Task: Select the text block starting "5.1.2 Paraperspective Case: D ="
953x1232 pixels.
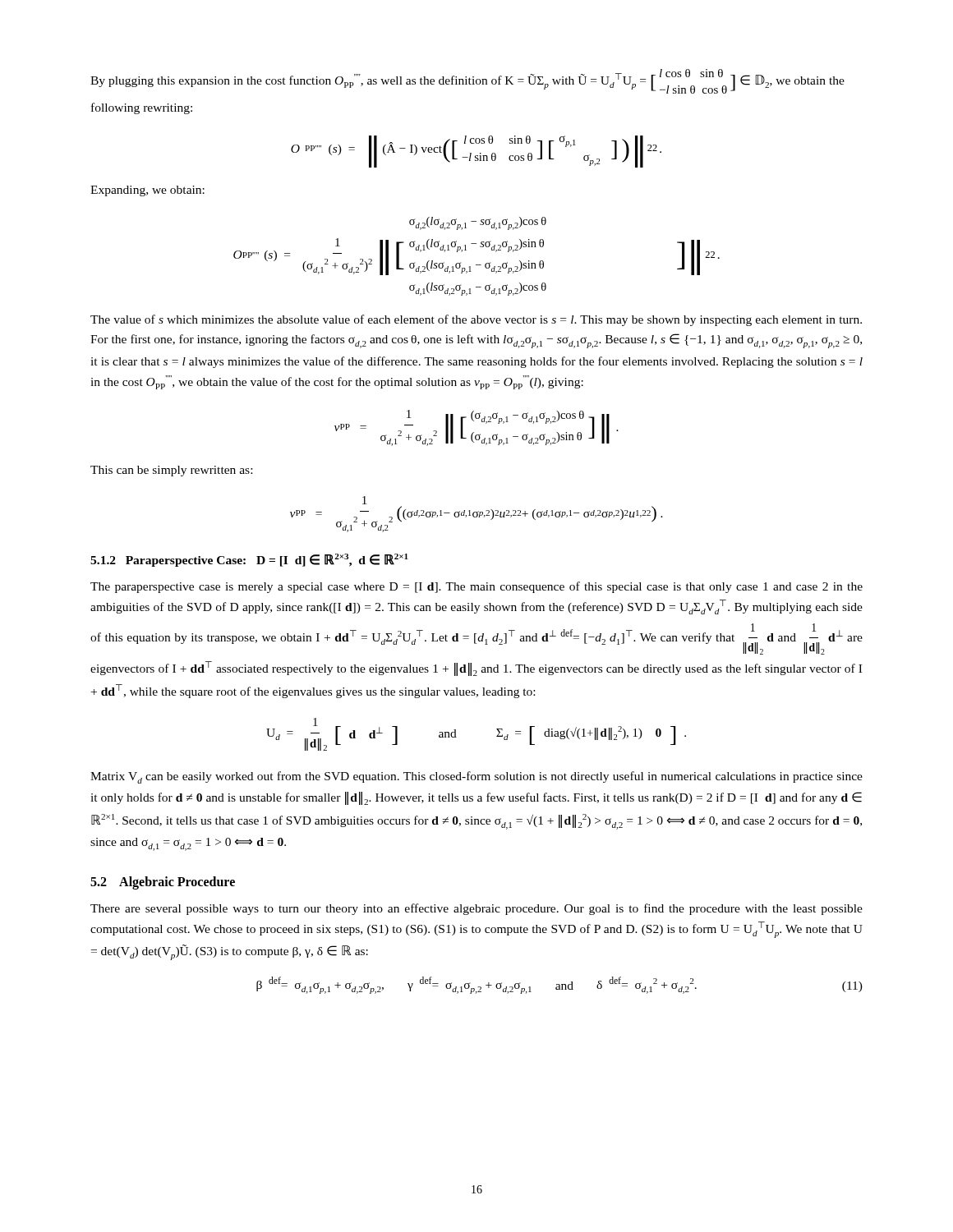Action: 249,559
